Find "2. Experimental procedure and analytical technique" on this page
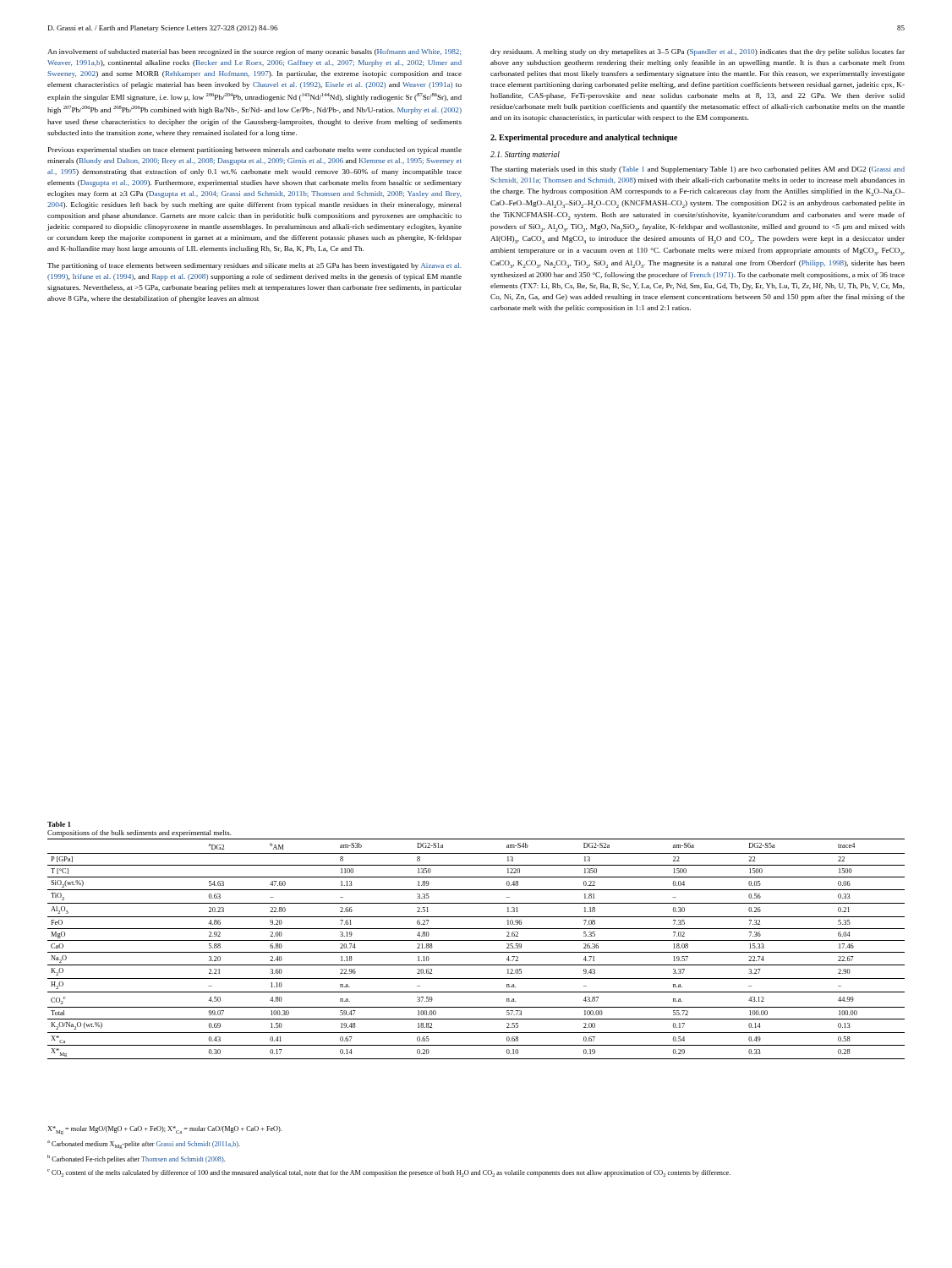This screenshot has width=952, height=1268. point(584,138)
